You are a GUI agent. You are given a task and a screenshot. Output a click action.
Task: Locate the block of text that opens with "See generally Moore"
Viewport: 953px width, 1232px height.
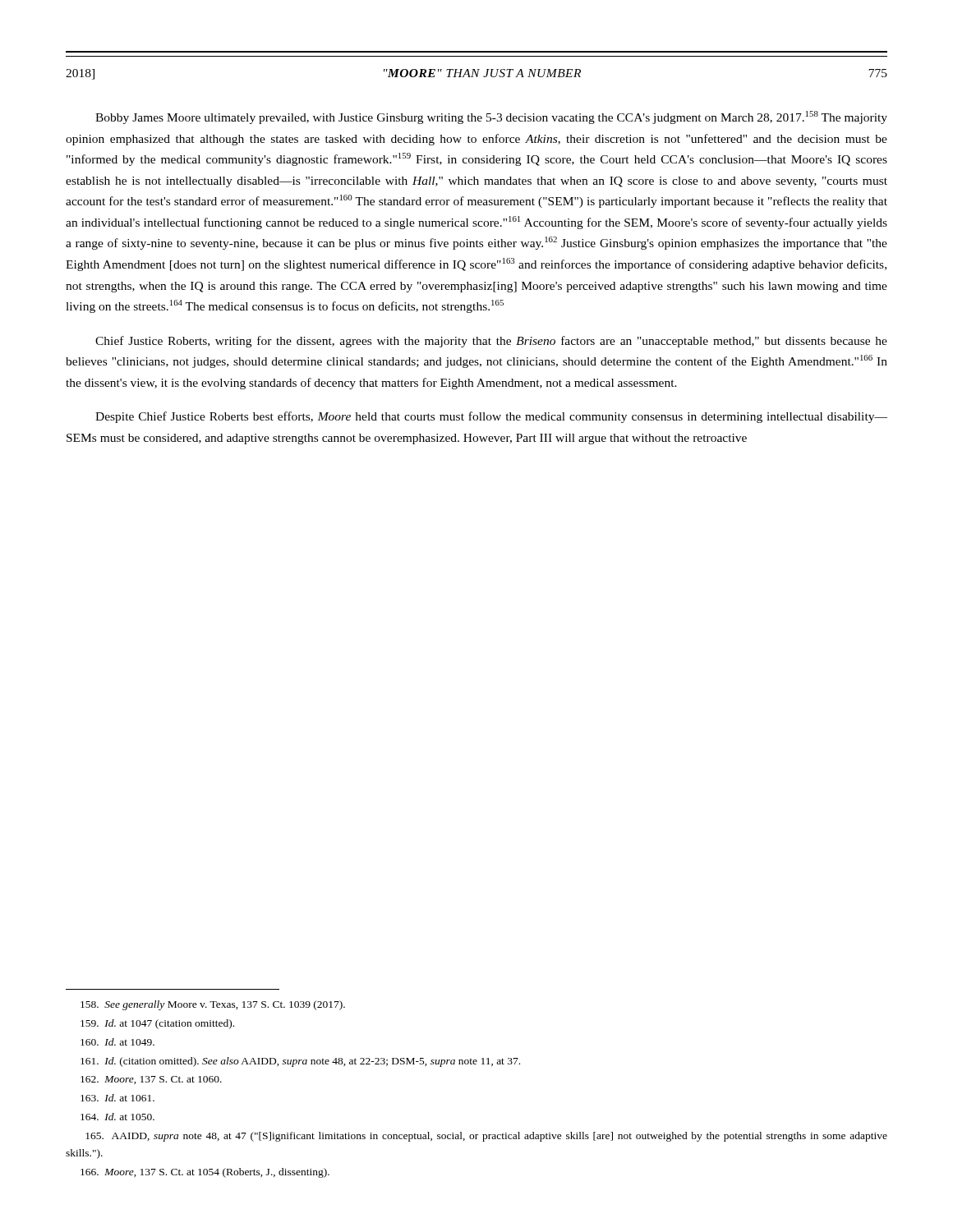point(206,1004)
